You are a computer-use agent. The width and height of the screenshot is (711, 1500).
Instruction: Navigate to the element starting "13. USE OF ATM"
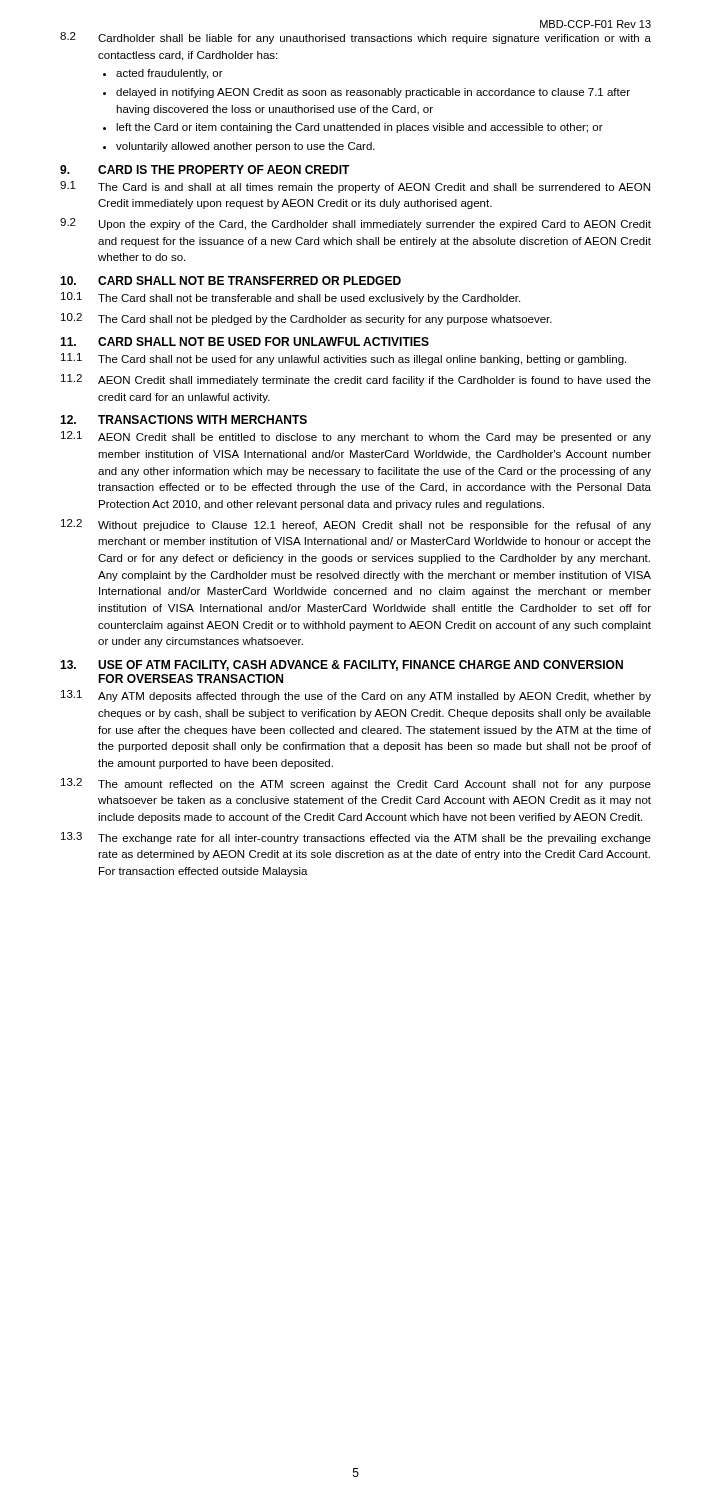tap(356, 672)
